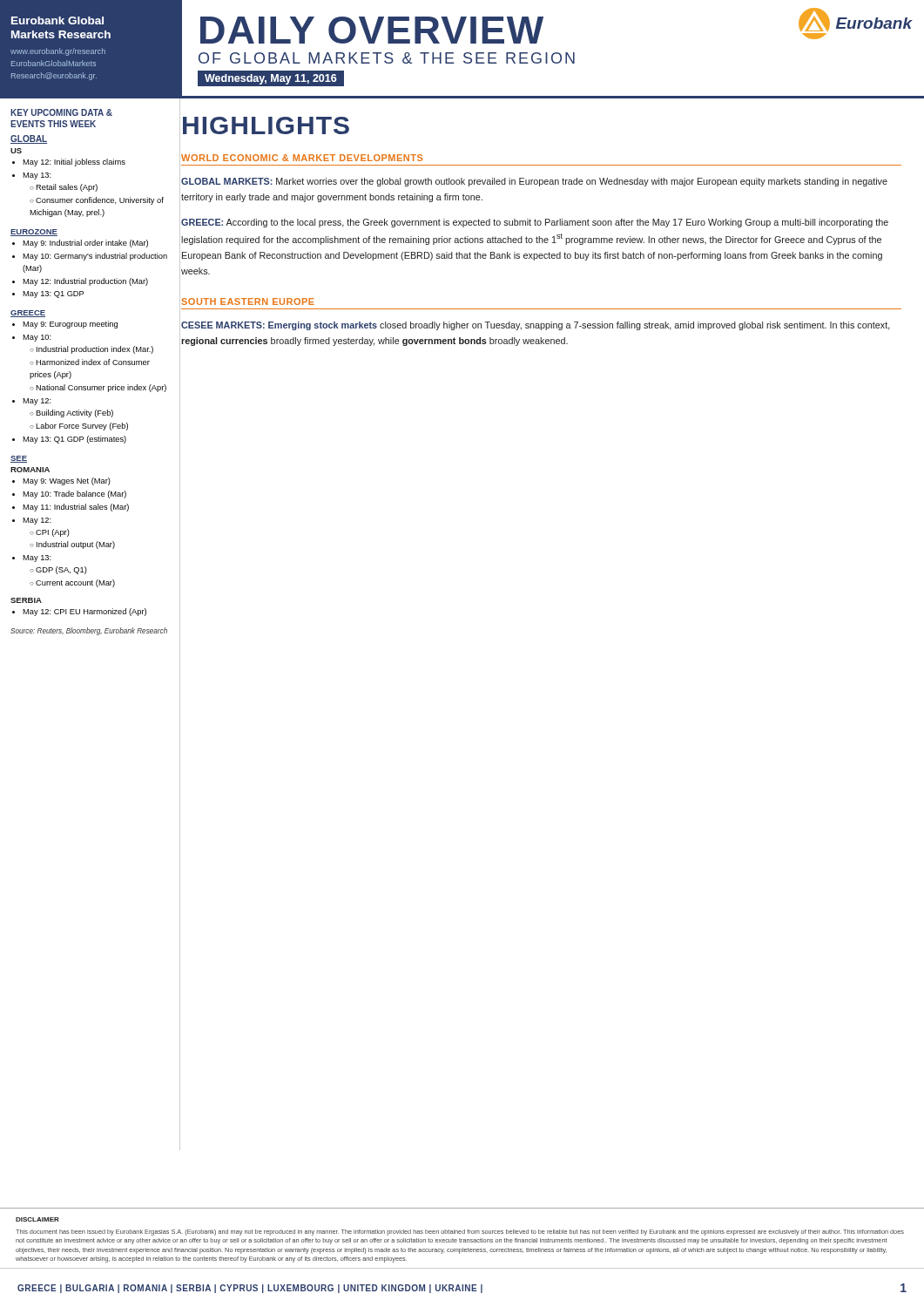924x1307 pixels.
Task: Find "SOUTH EASTERN EUROPE" on this page
Action: pos(248,302)
